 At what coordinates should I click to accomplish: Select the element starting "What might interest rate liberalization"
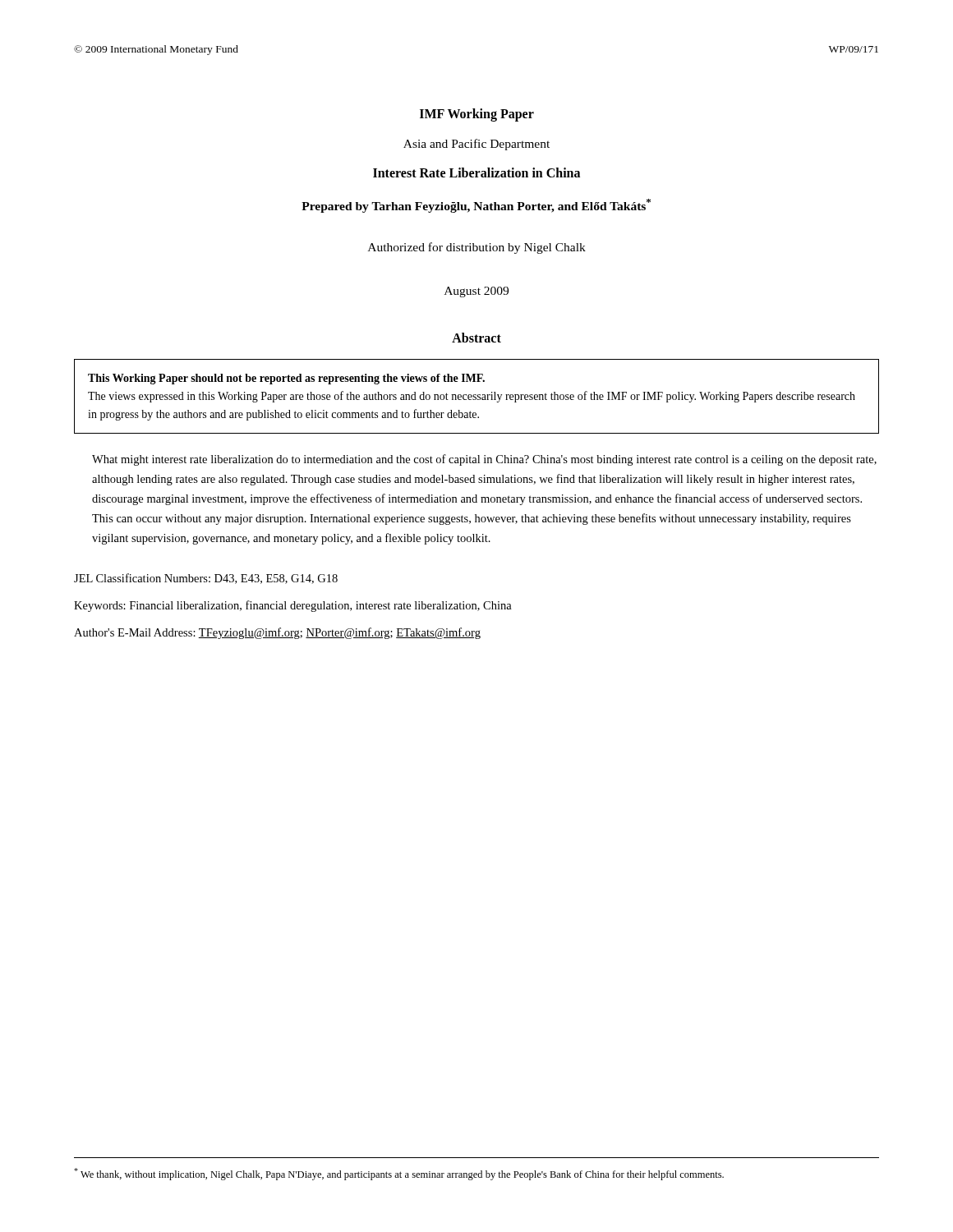[484, 499]
